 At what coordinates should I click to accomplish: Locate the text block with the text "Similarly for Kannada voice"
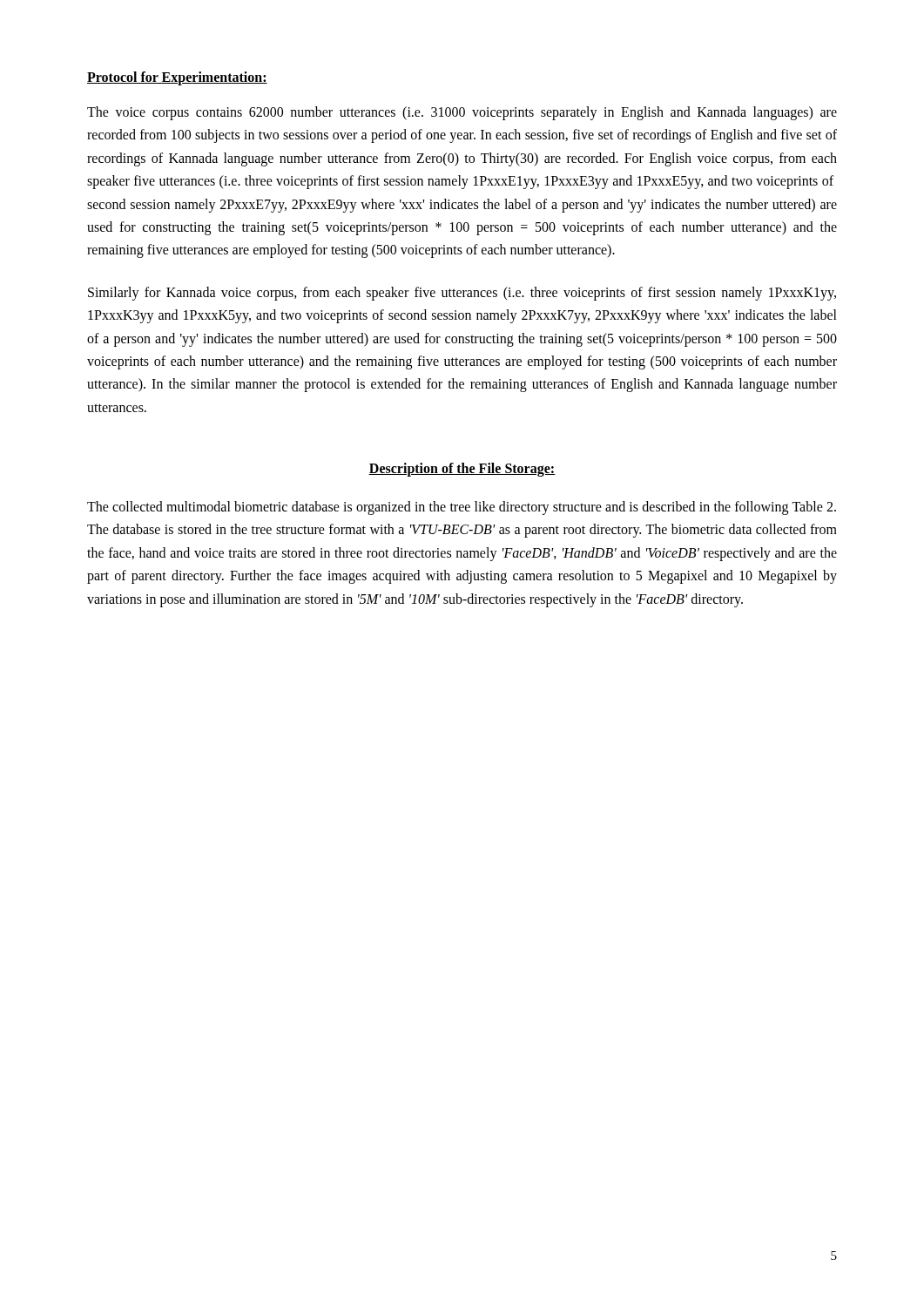pos(462,350)
